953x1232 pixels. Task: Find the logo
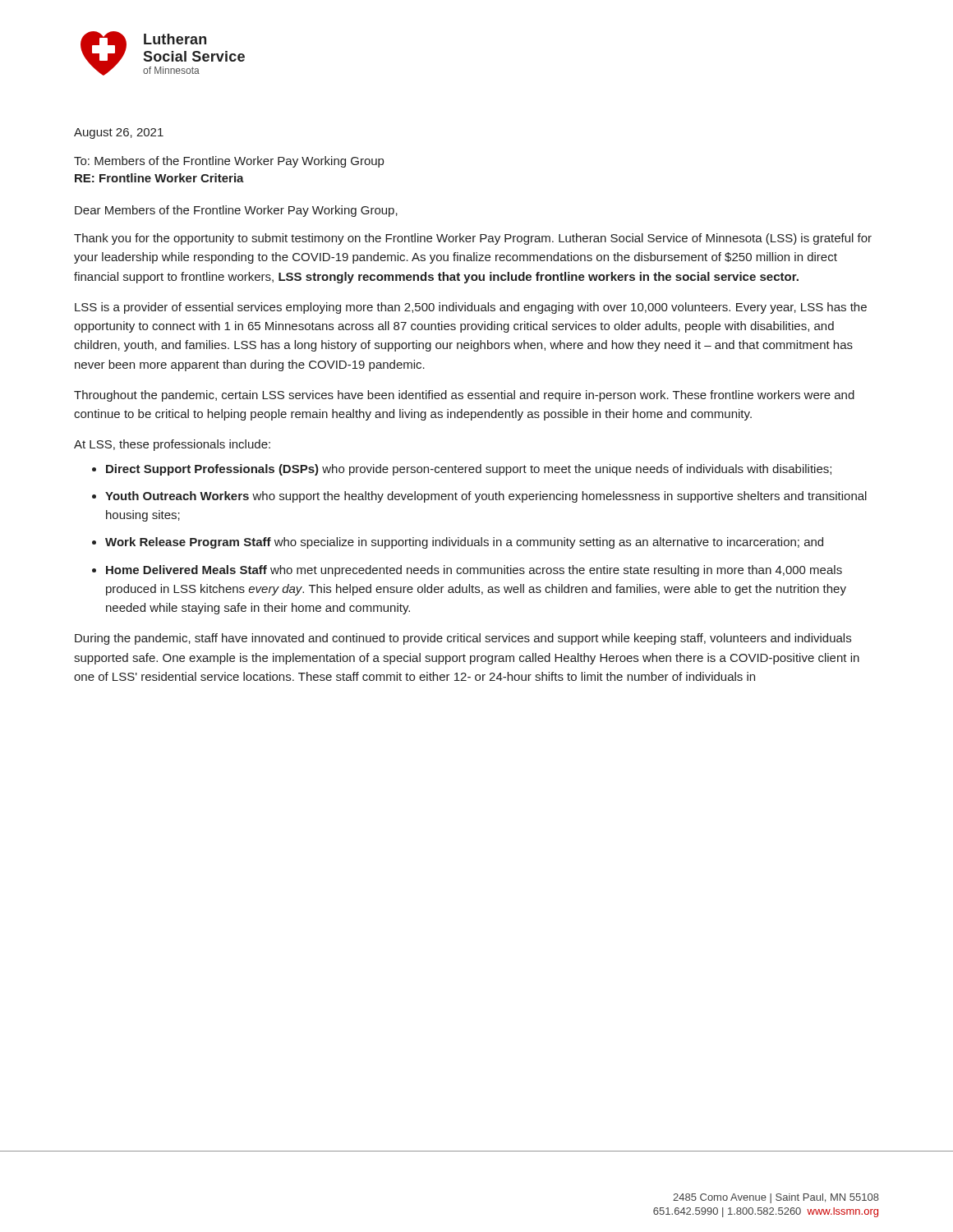pyautogui.click(x=476, y=54)
